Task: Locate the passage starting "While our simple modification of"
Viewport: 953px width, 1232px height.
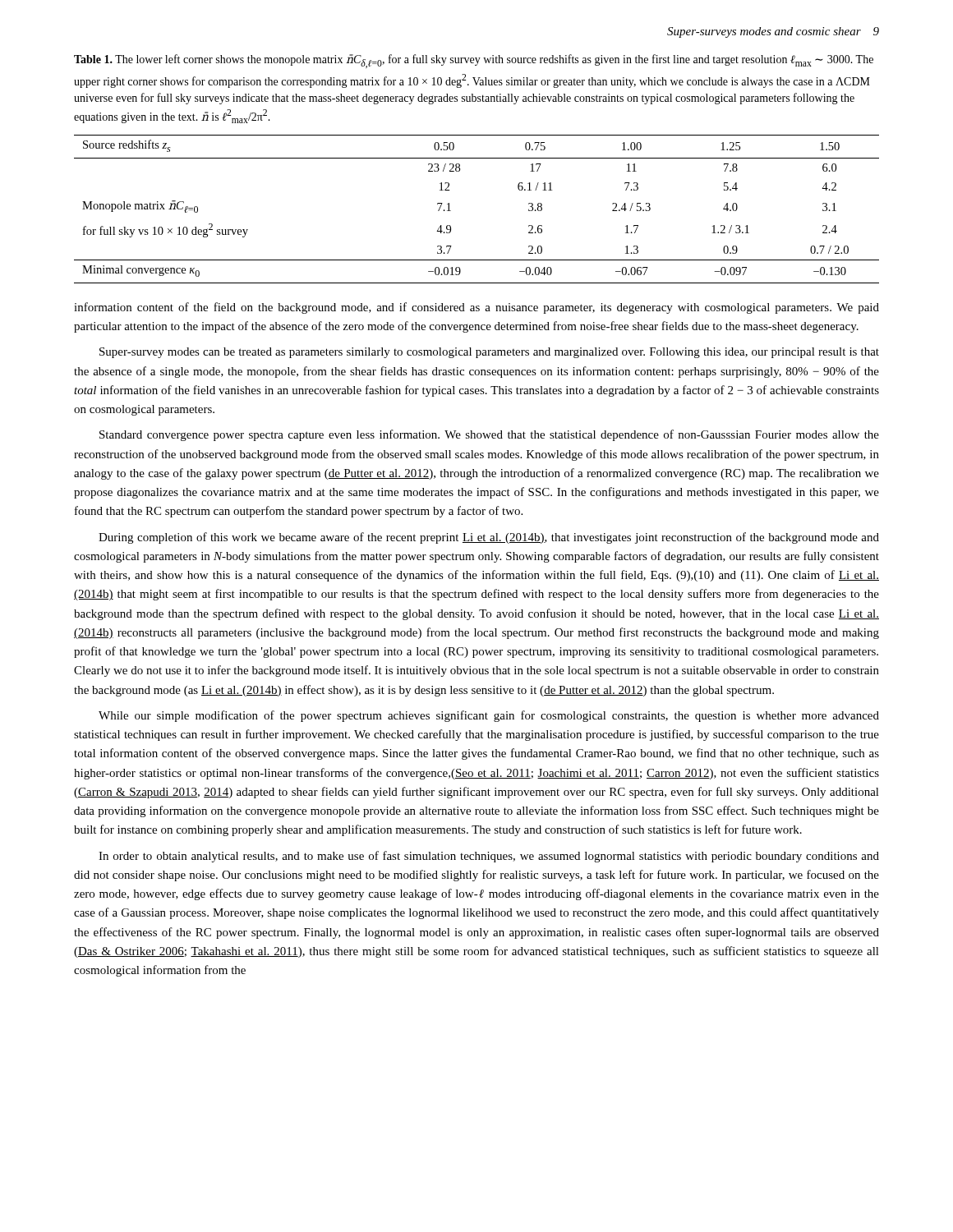Action: [x=476, y=773]
